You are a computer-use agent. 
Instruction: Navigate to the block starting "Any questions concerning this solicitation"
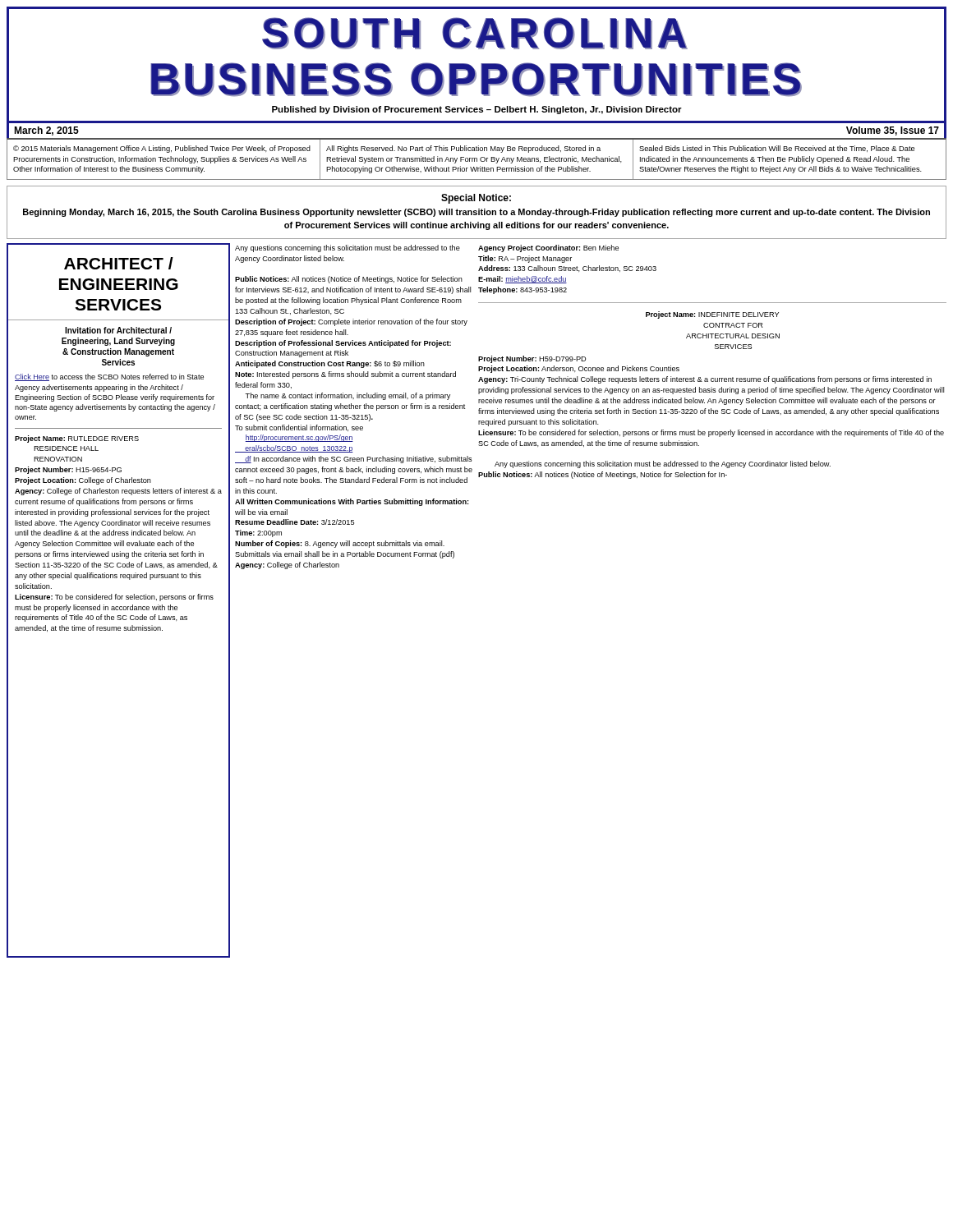[x=354, y=406]
